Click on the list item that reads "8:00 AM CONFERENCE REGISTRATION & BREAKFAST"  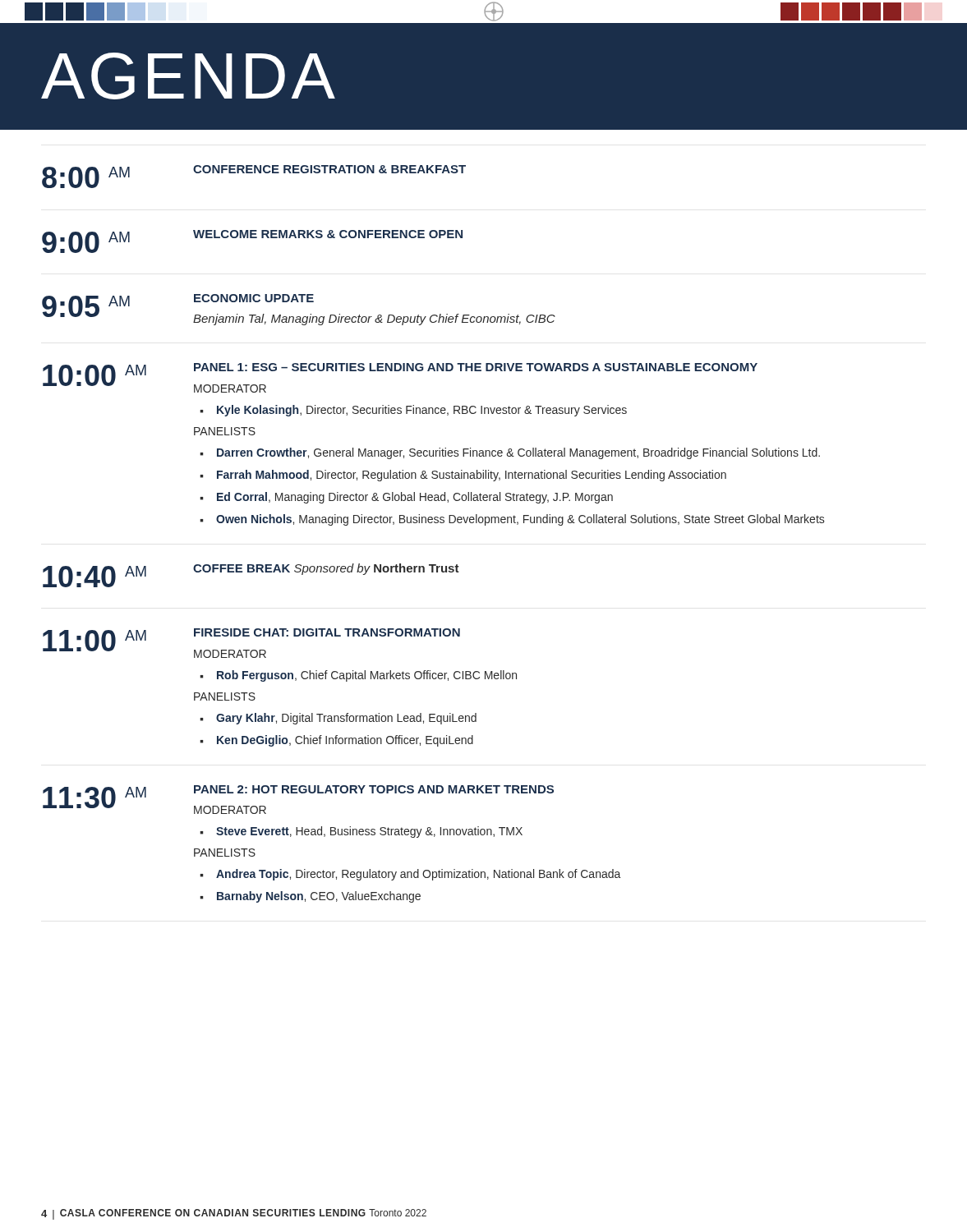coord(89,176)
